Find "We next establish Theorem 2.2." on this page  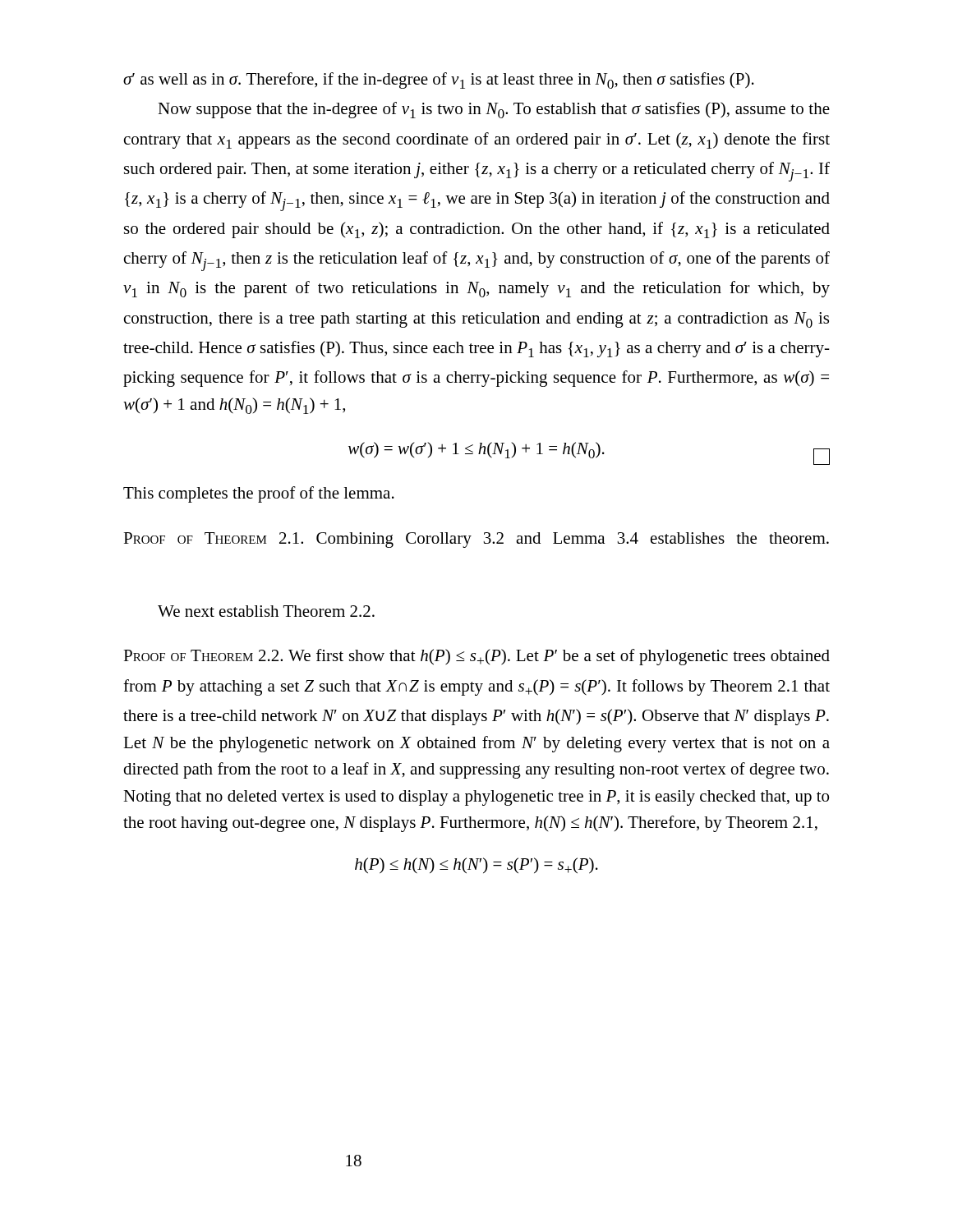pos(266,611)
